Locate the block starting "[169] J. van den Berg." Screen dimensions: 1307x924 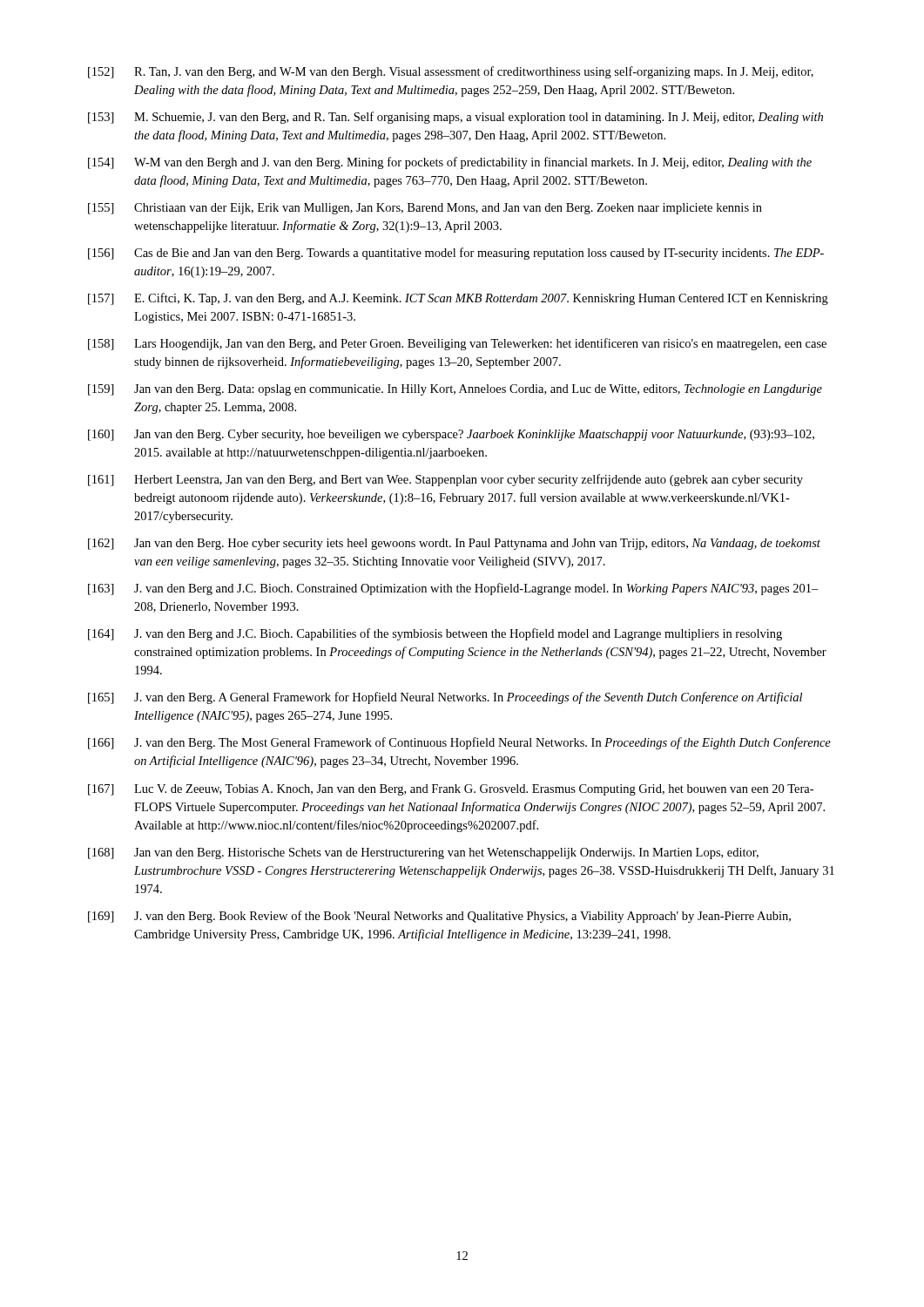tap(462, 925)
